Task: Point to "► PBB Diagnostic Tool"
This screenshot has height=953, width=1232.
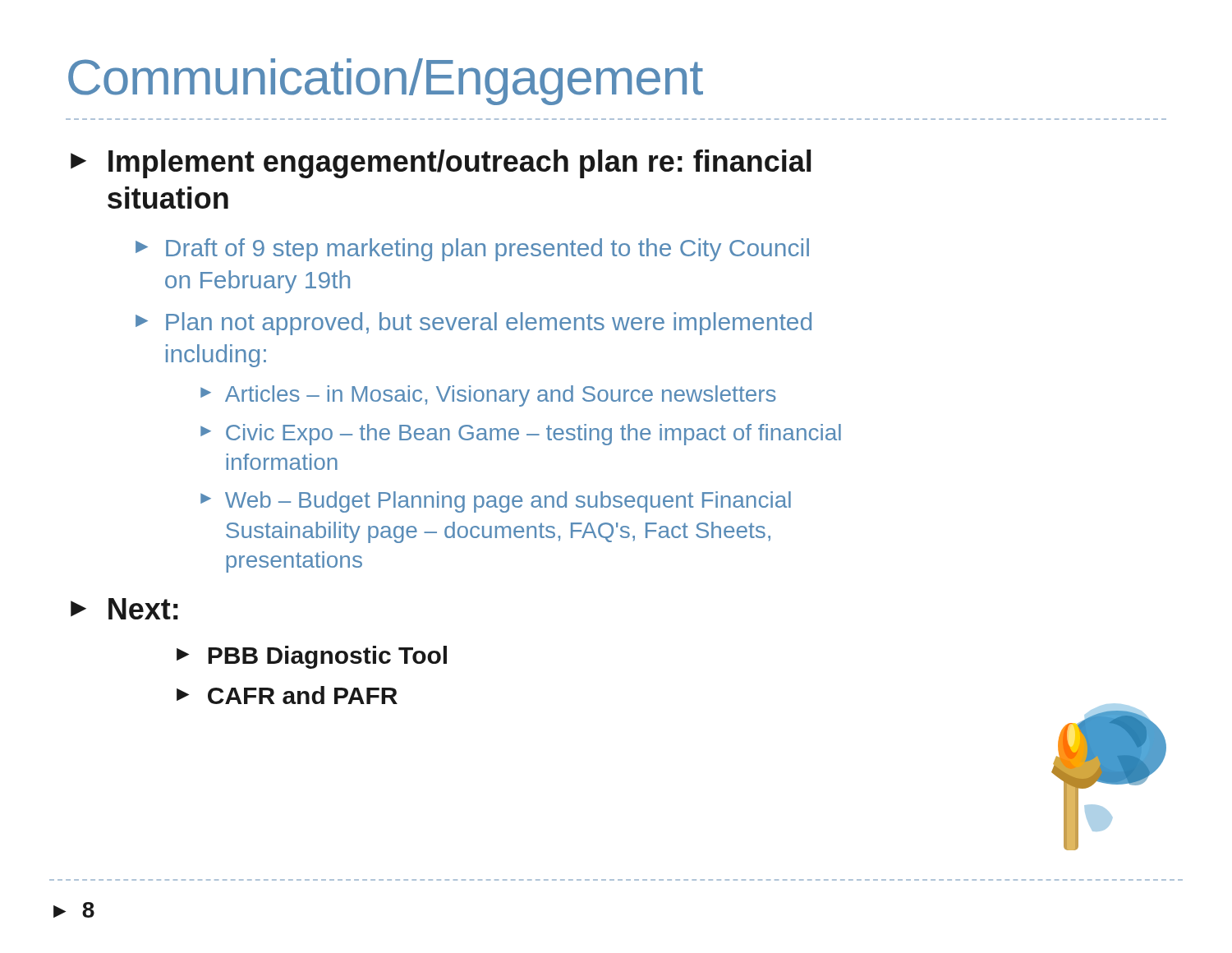Action: (311, 655)
